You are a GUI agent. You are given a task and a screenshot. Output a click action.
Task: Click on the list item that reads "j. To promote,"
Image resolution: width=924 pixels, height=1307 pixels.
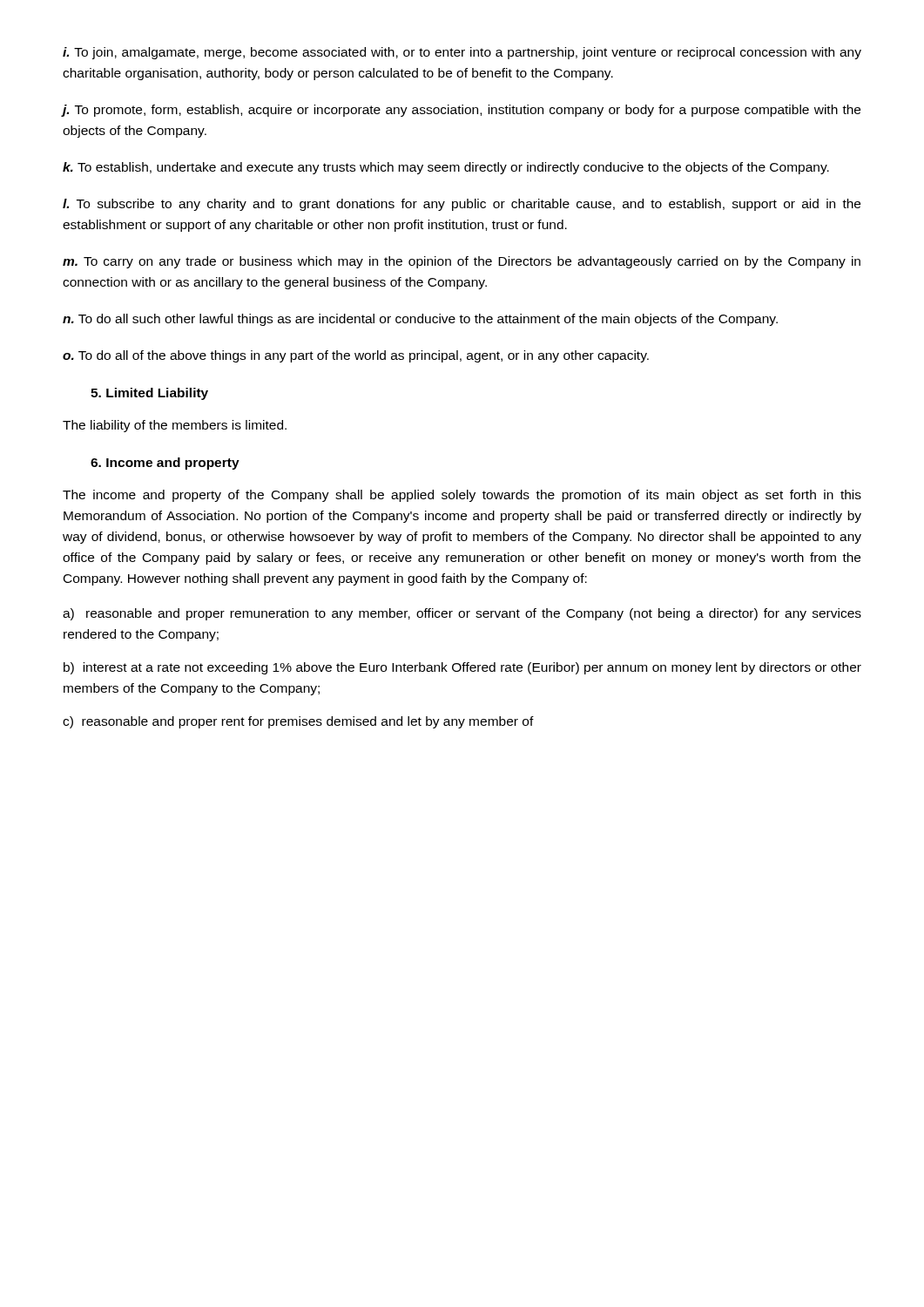[x=462, y=120]
